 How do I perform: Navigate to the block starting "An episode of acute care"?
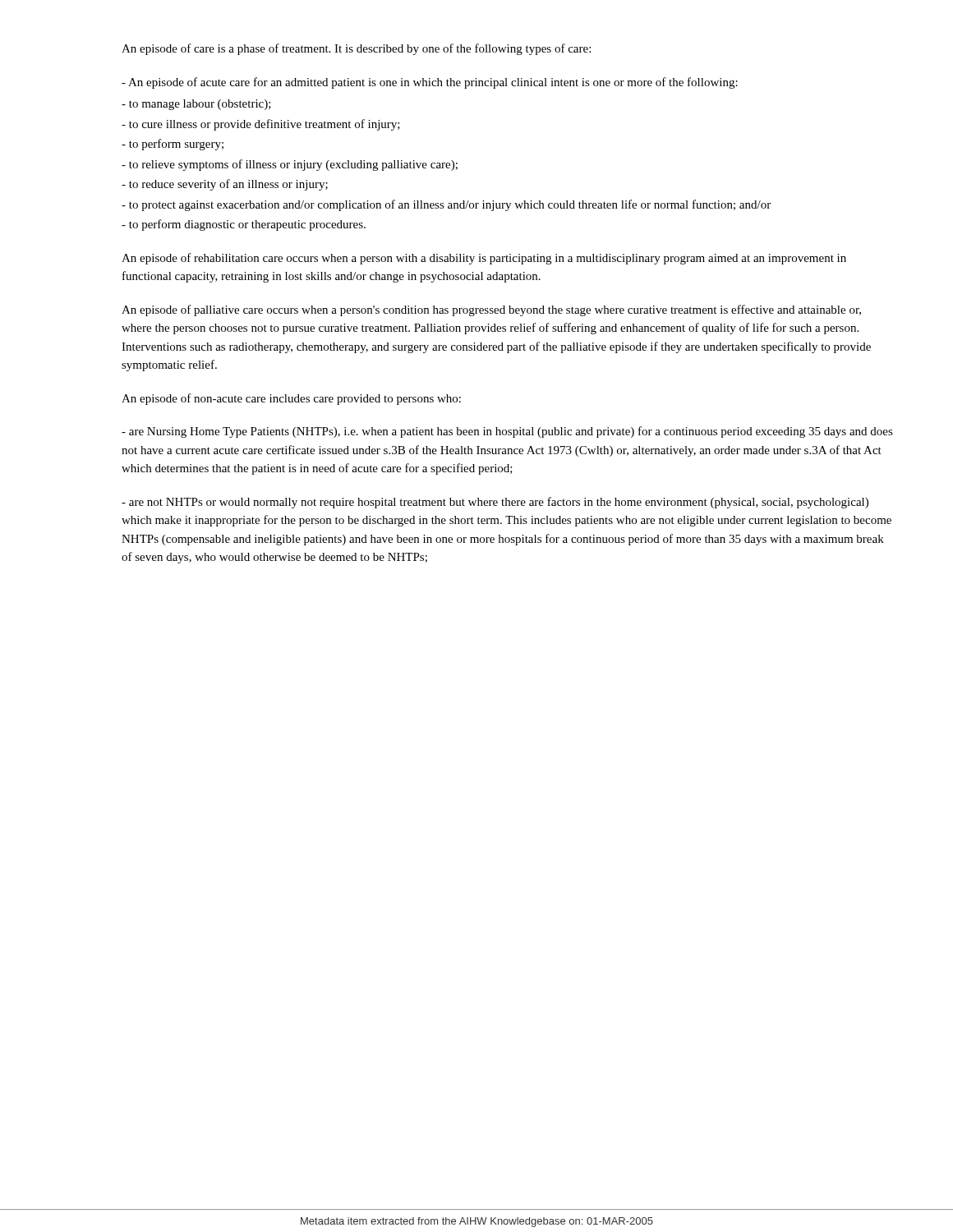(430, 82)
